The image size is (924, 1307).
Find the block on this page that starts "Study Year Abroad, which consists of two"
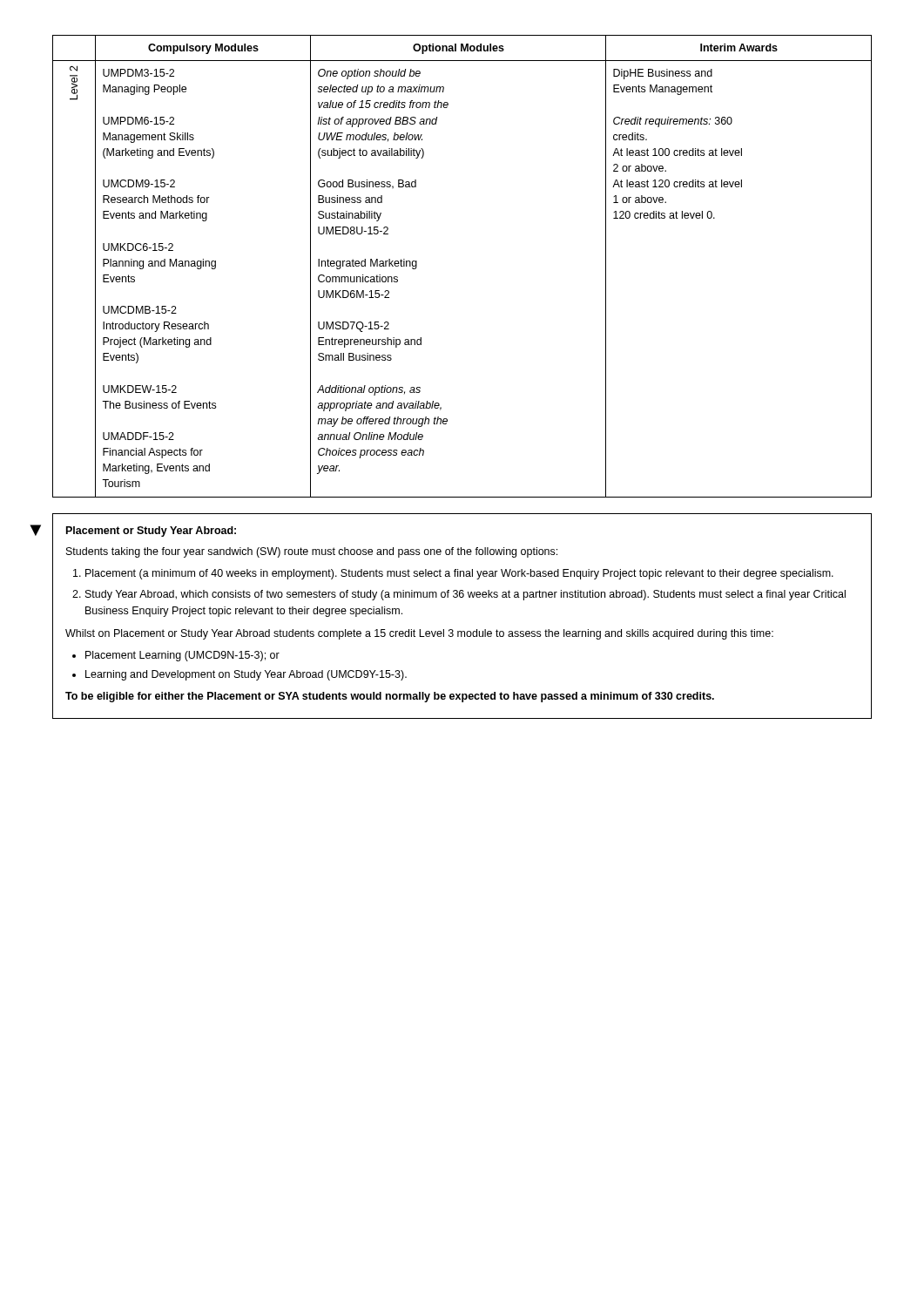(x=465, y=602)
